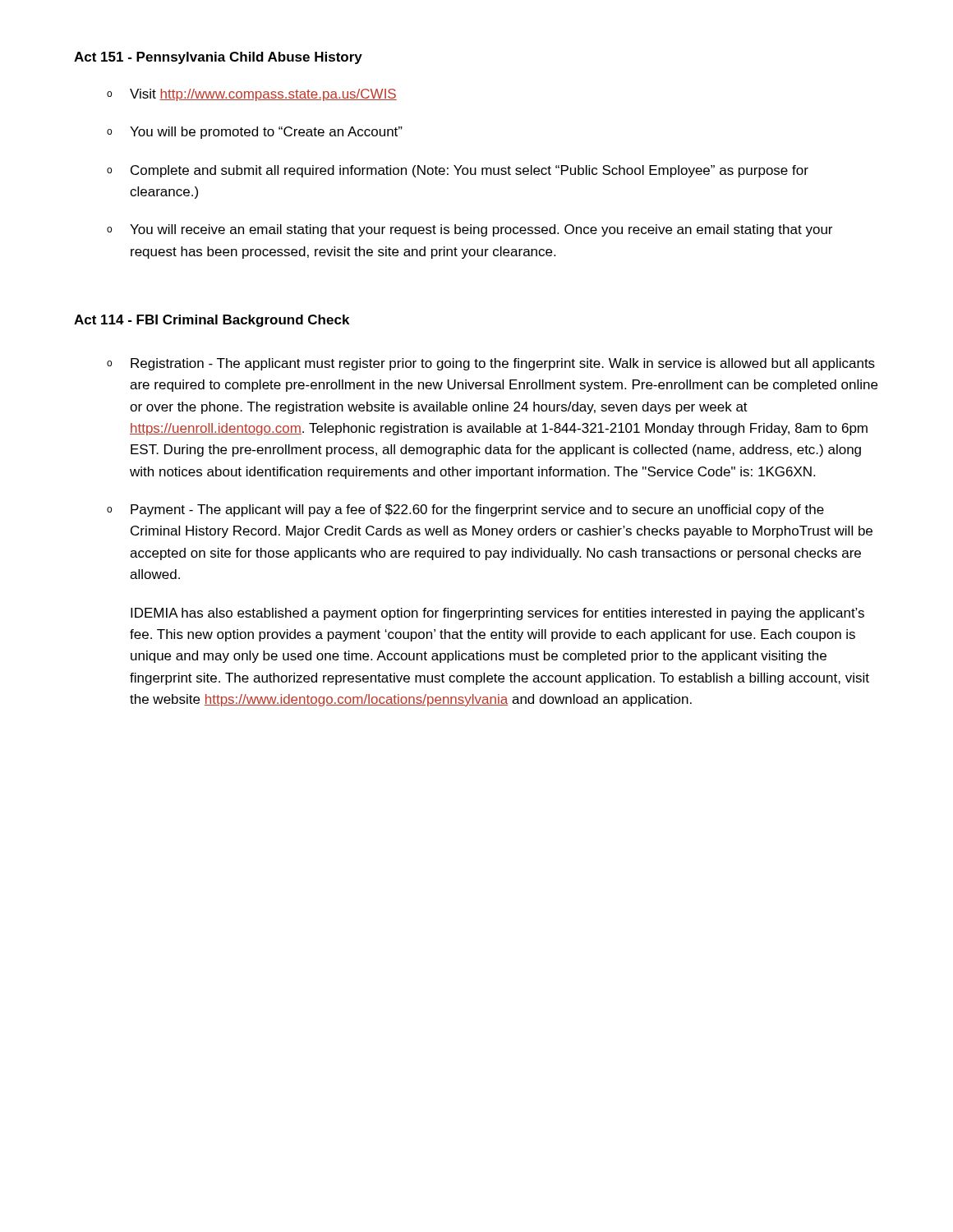This screenshot has width=953, height=1232.
Task: Select the text block starting "Act 114 - FBI Criminal"
Action: [212, 320]
